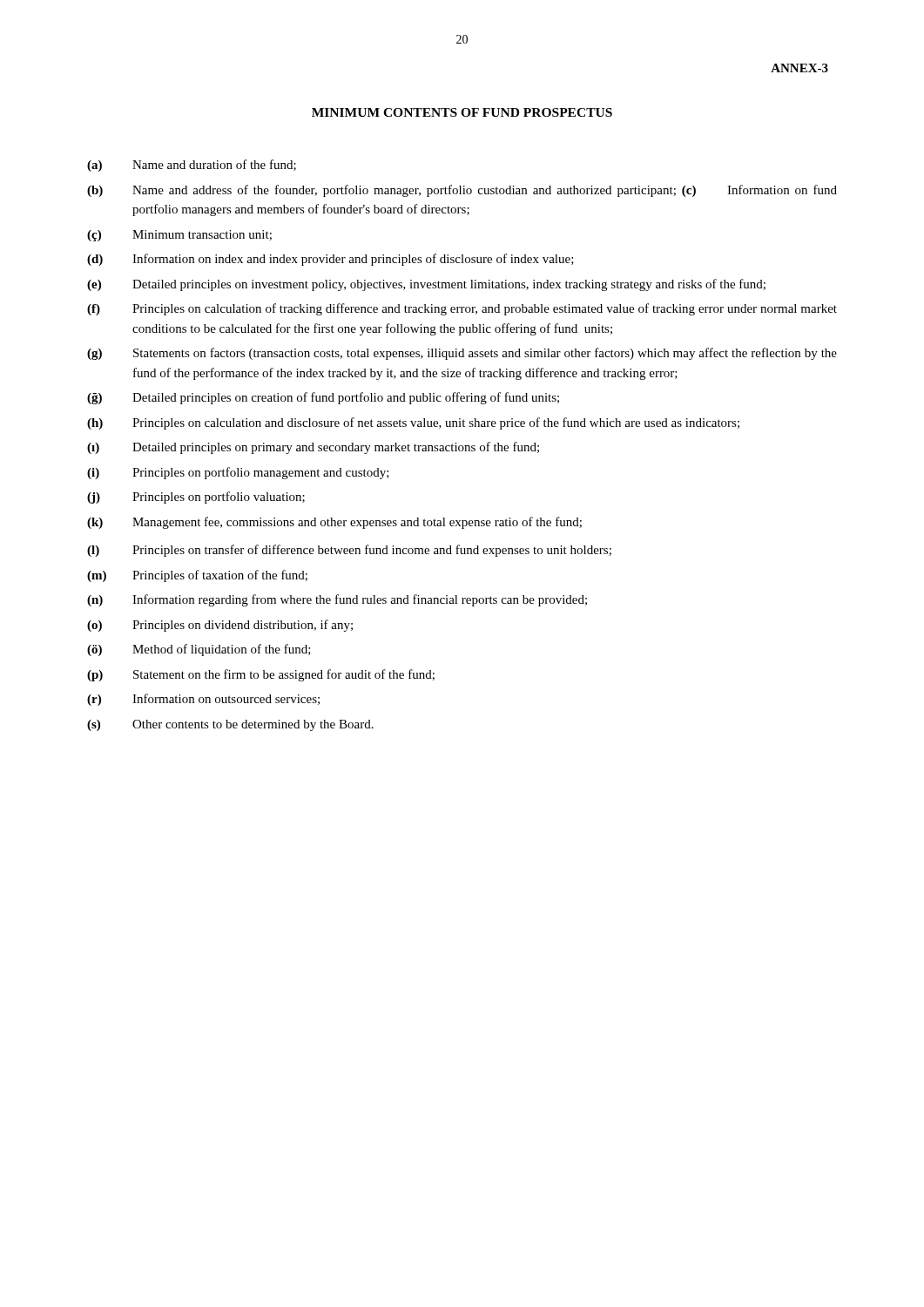Find "(i) Principles on portfolio management and custody;" on this page
Image resolution: width=924 pixels, height=1307 pixels.
238,473
